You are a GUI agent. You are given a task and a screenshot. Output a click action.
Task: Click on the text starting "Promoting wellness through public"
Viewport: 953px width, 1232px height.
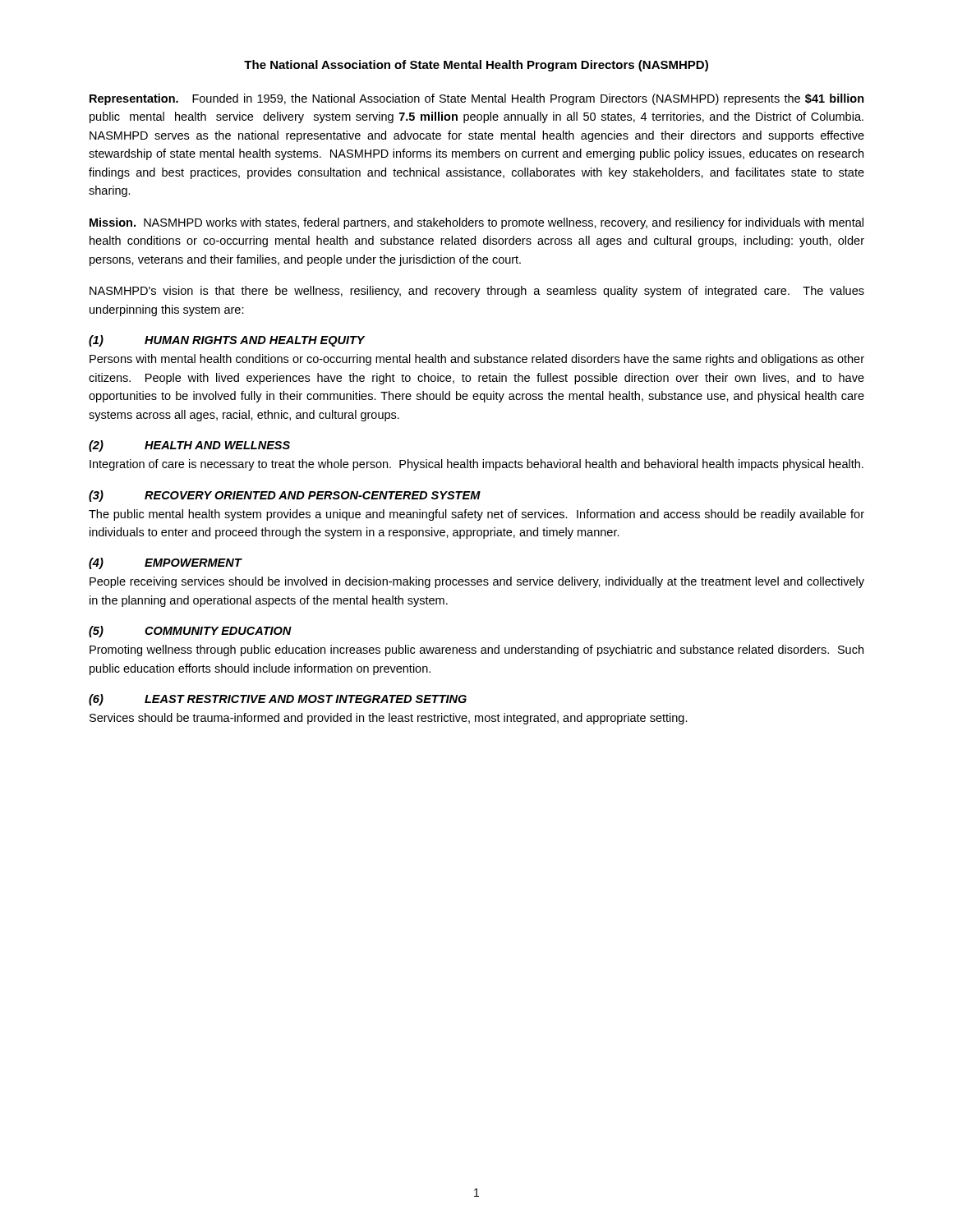(x=476, y=659)
